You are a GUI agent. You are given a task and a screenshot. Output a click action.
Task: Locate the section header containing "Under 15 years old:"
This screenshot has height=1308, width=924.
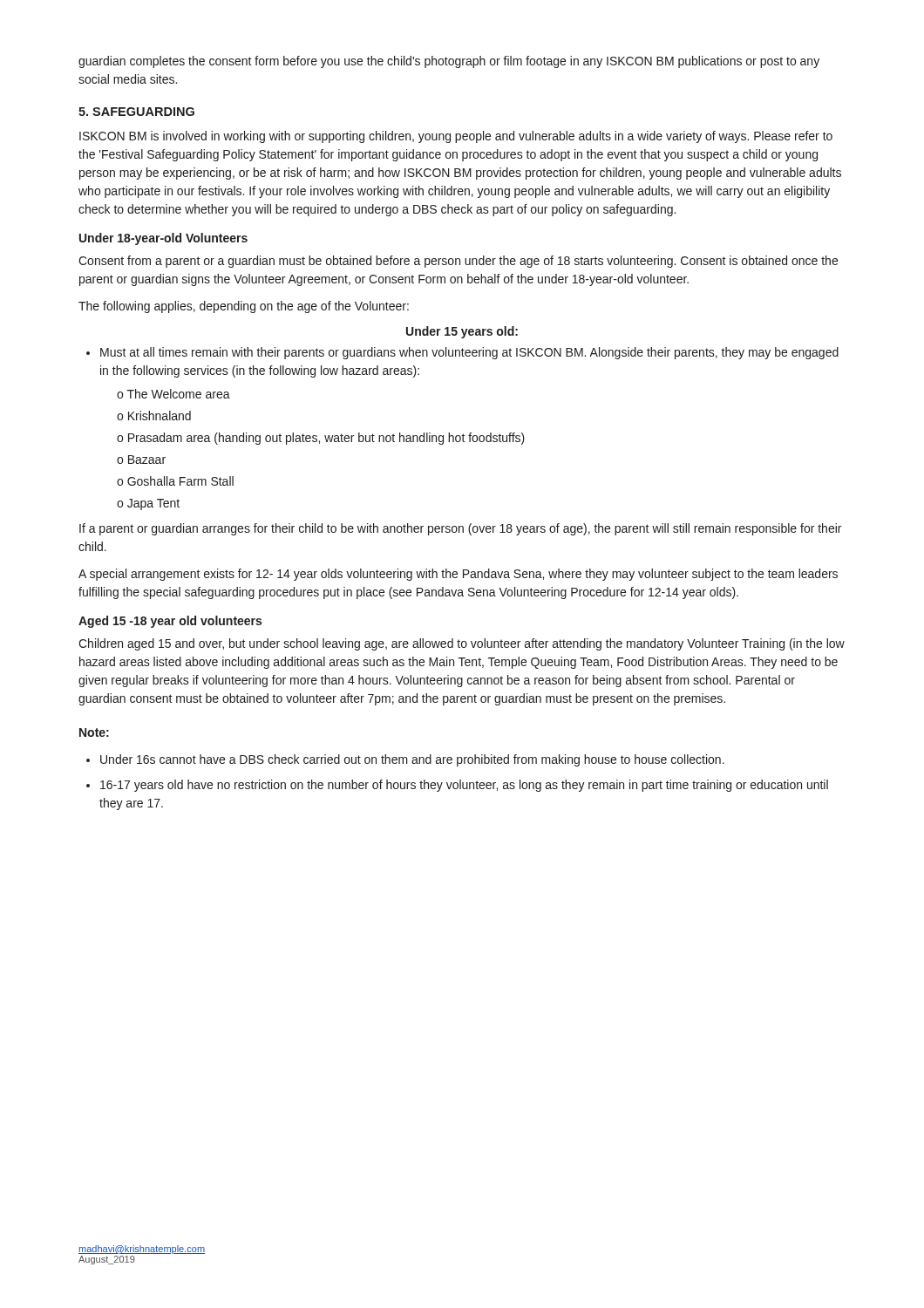[x=462, y=331]
